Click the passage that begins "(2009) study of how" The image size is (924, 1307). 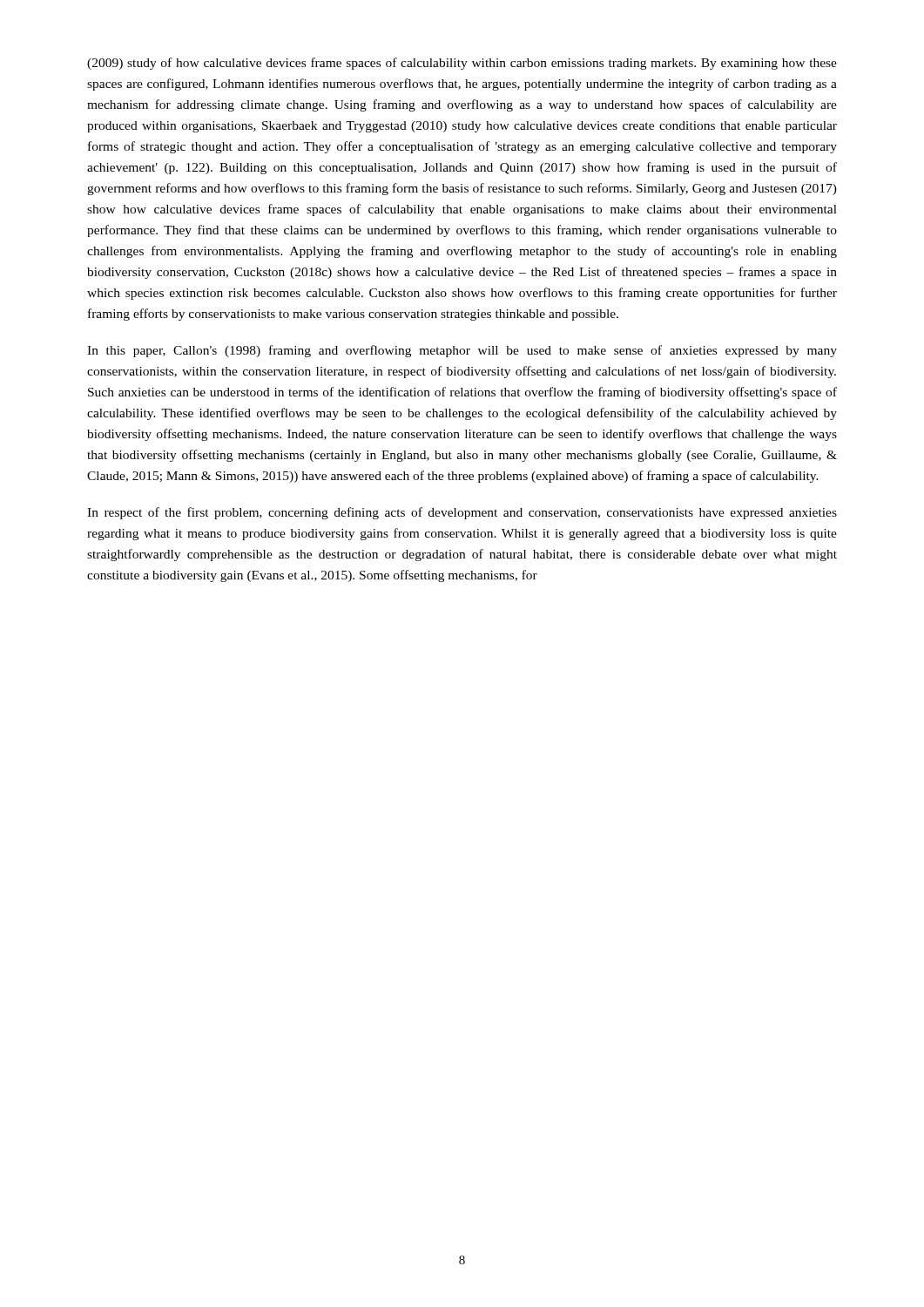(462, 188)
